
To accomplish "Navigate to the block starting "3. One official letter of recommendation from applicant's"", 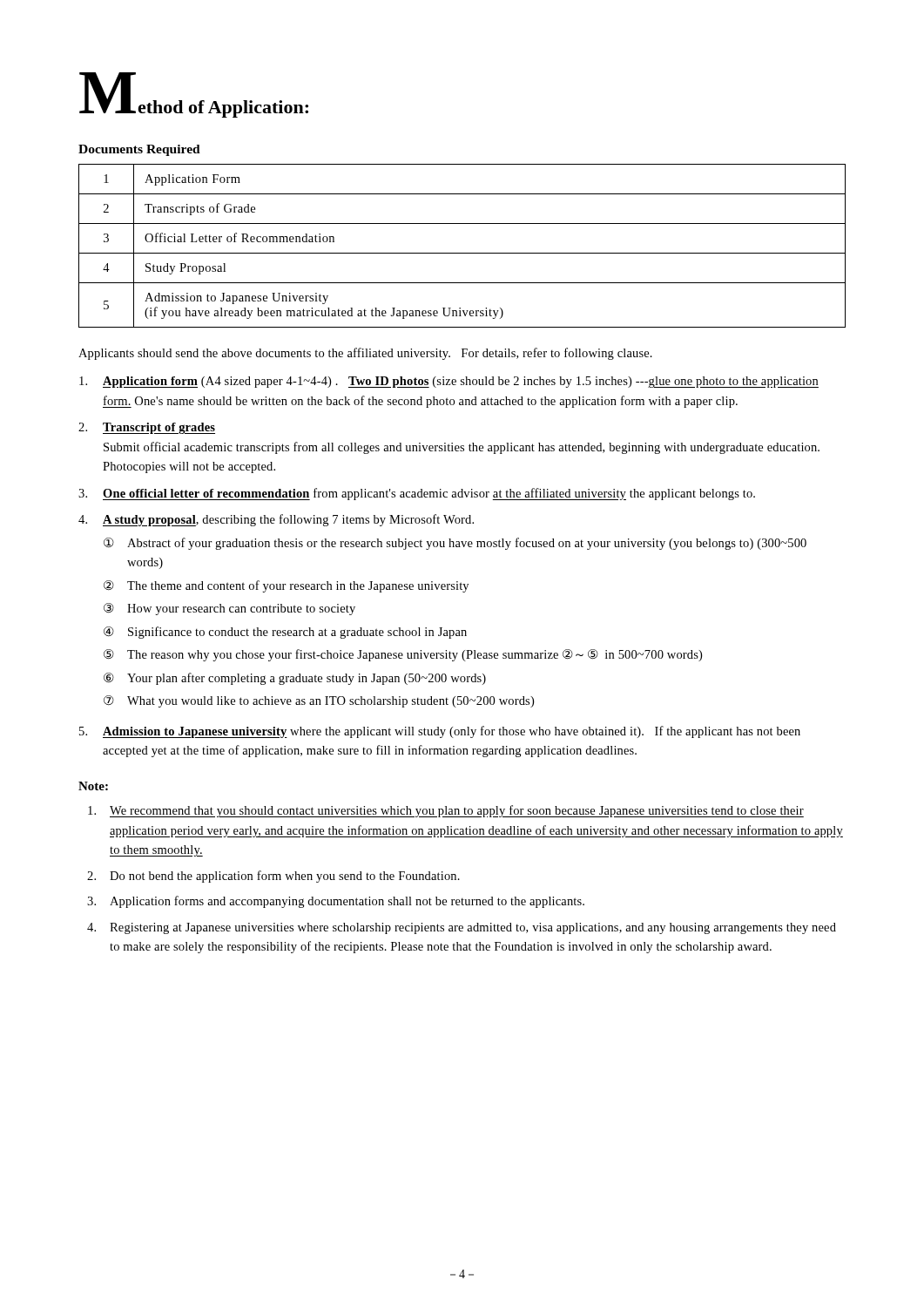I will 462,493.
